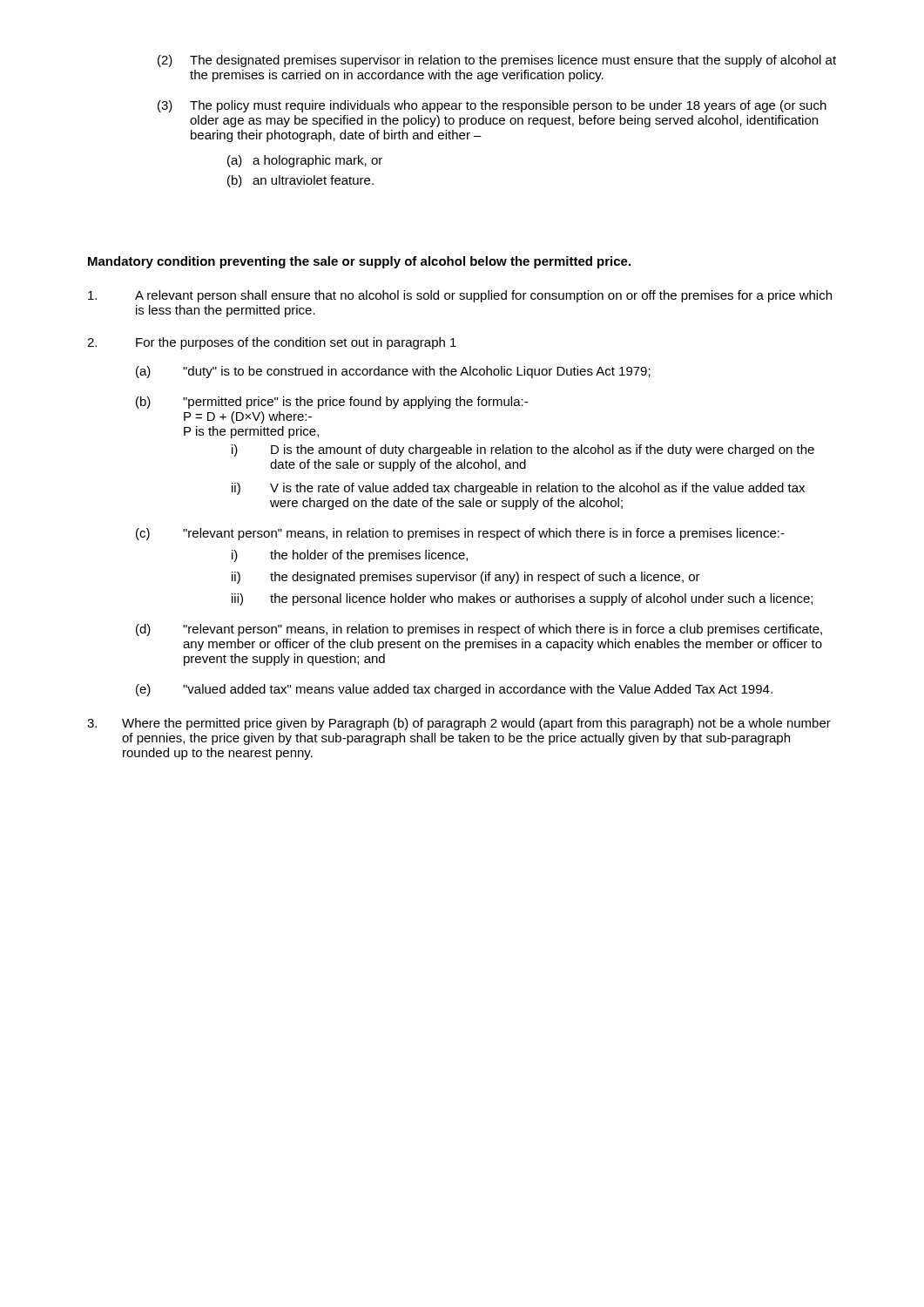Point to the region starting "2. For the purposes of"
Screen dimensions: 1307x924
coord(272,342)
